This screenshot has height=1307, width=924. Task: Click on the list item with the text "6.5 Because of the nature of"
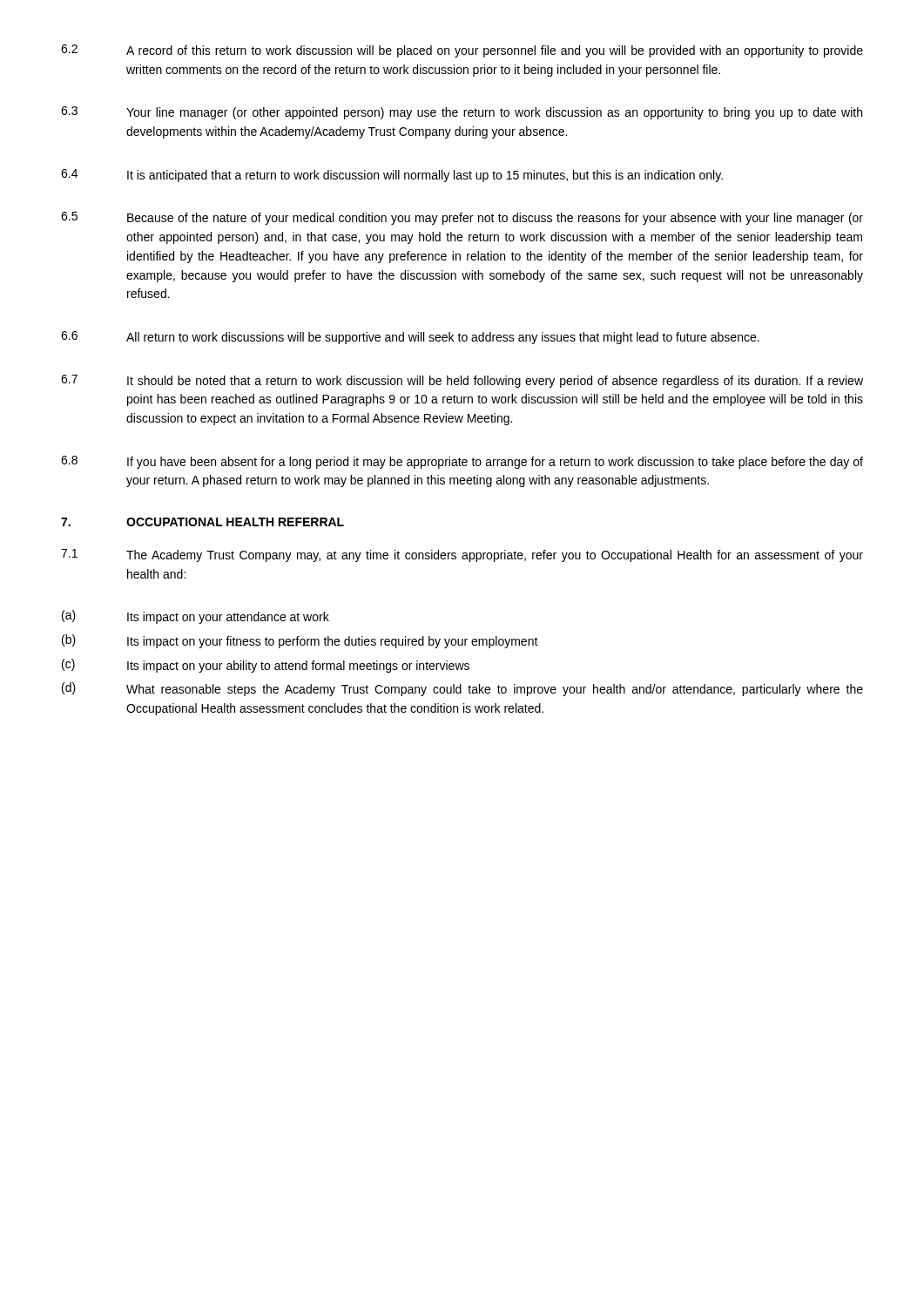tap(462, 257)
